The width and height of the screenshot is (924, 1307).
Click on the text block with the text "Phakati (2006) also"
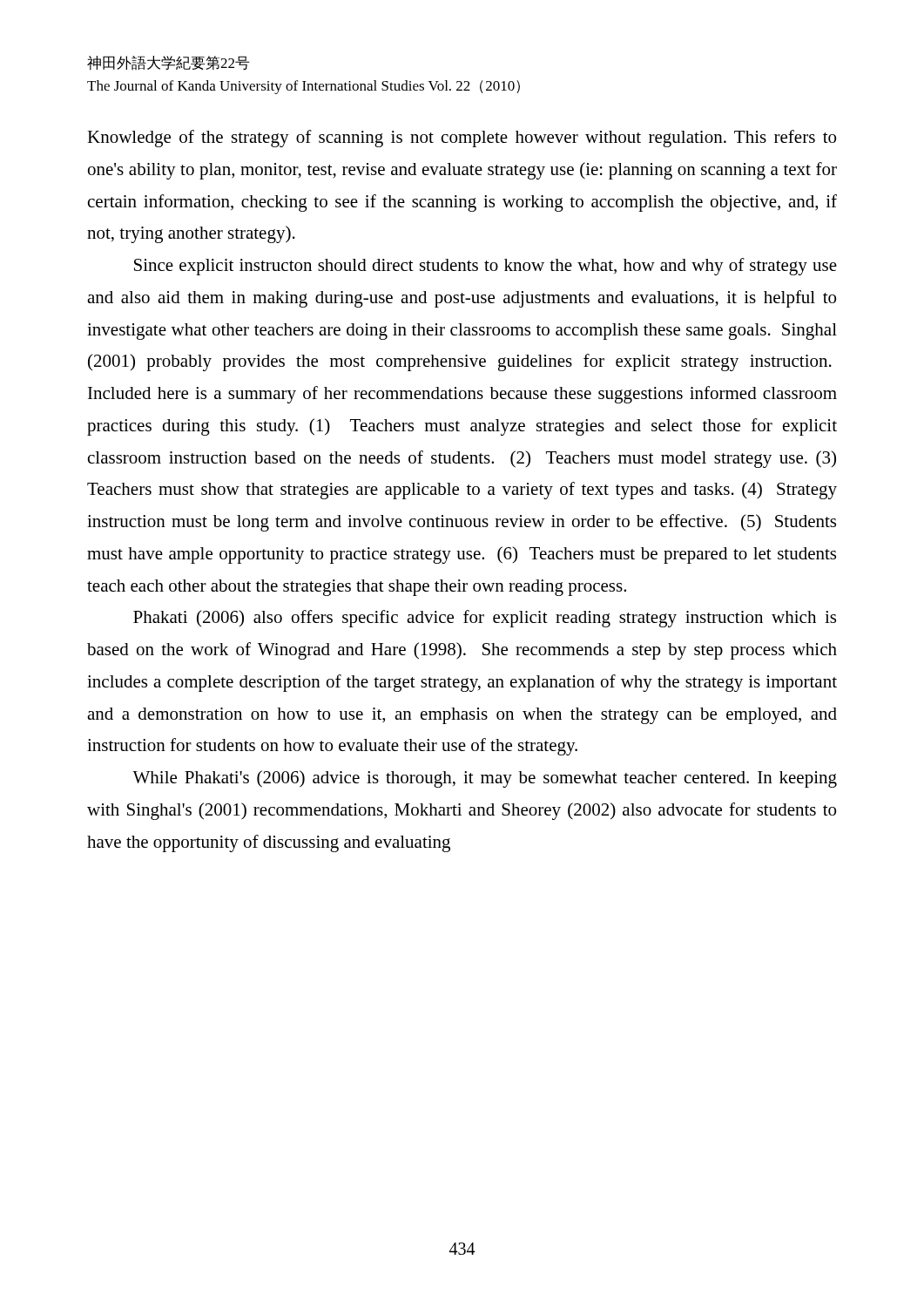(x=462, y=681)
